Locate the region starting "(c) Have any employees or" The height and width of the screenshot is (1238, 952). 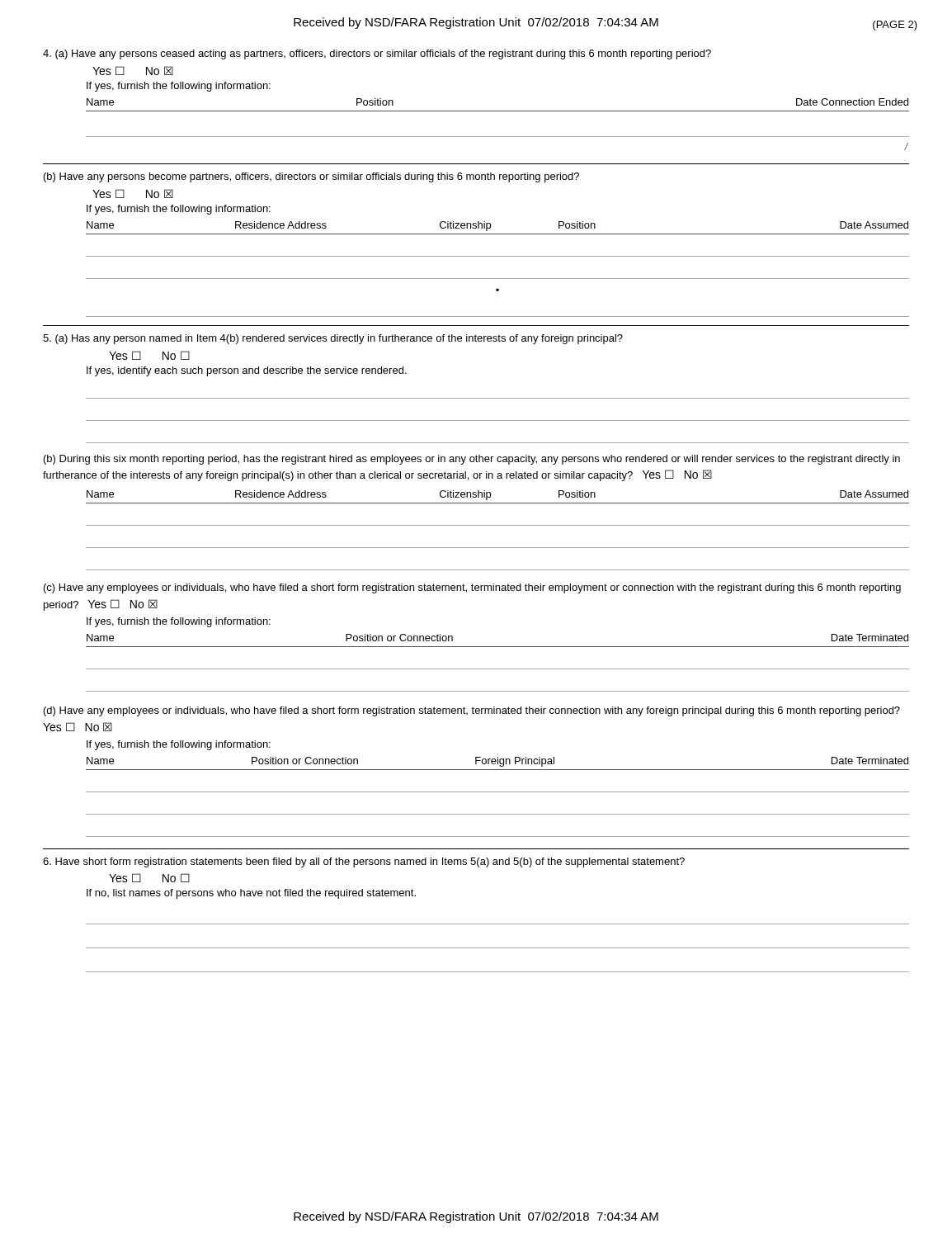coord(476,636)
